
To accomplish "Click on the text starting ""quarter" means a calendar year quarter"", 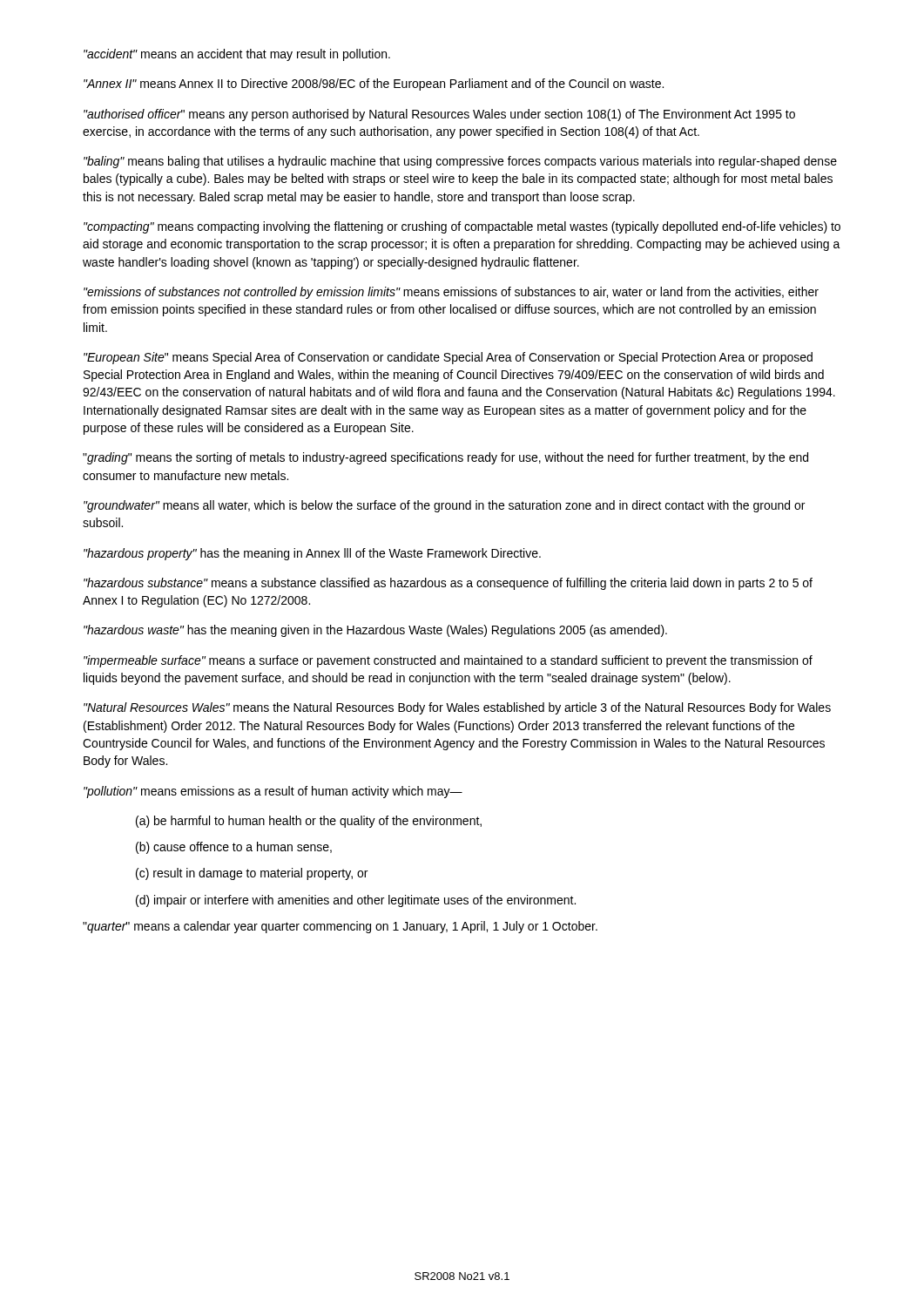I will 340,926.
